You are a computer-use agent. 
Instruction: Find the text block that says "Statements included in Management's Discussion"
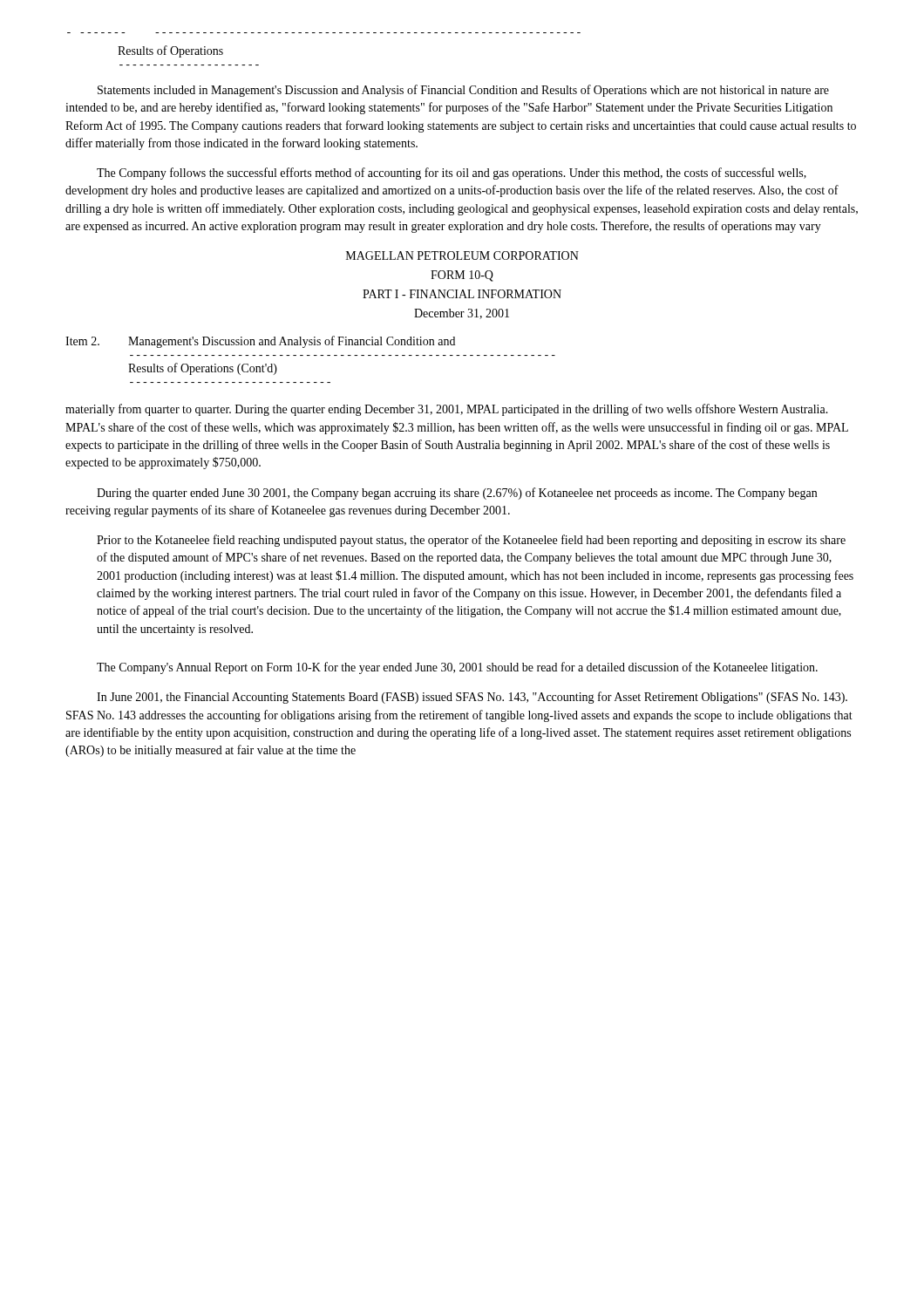(x=462, y=117)
